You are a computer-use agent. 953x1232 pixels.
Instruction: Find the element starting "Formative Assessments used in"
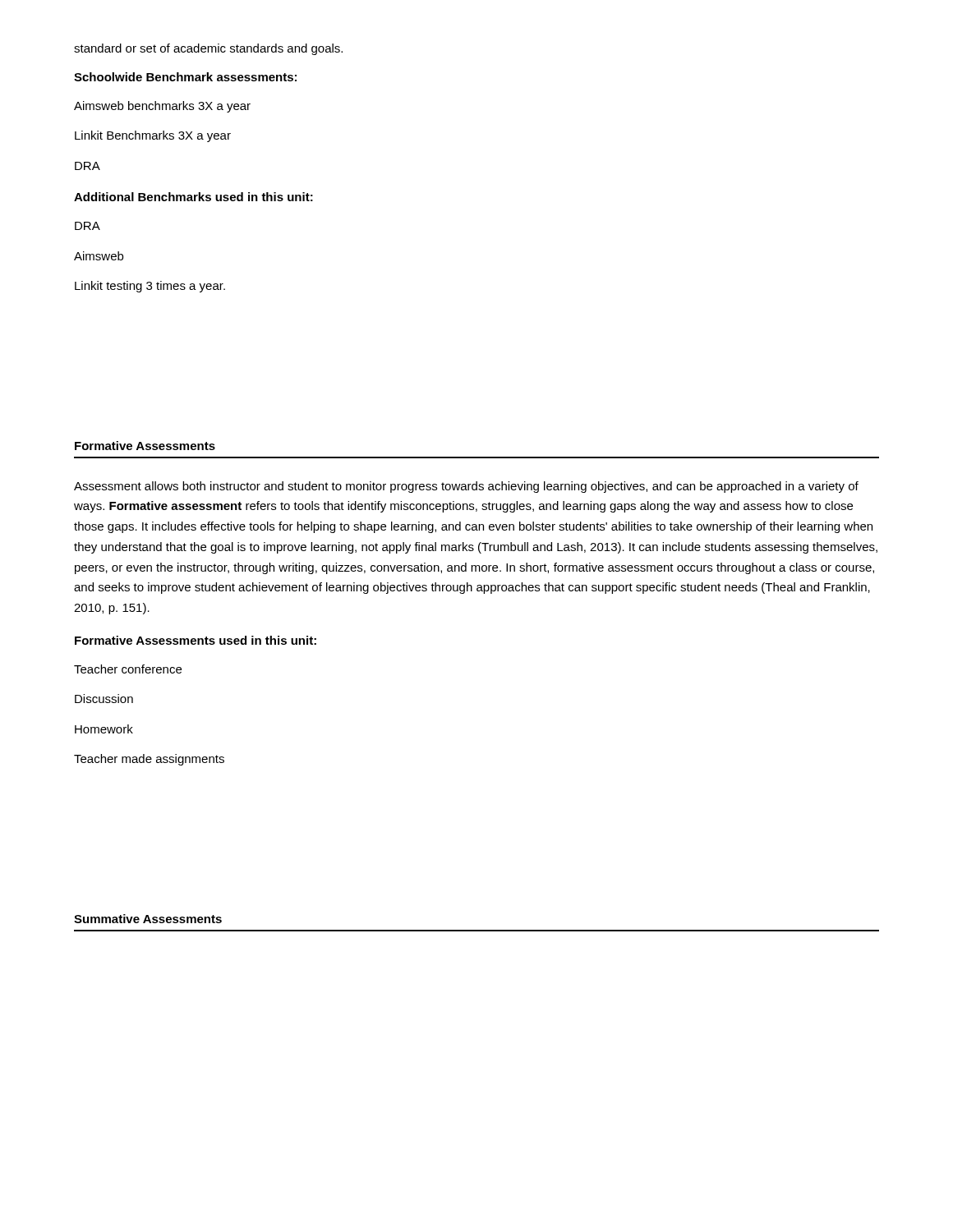tap(196, 640)
